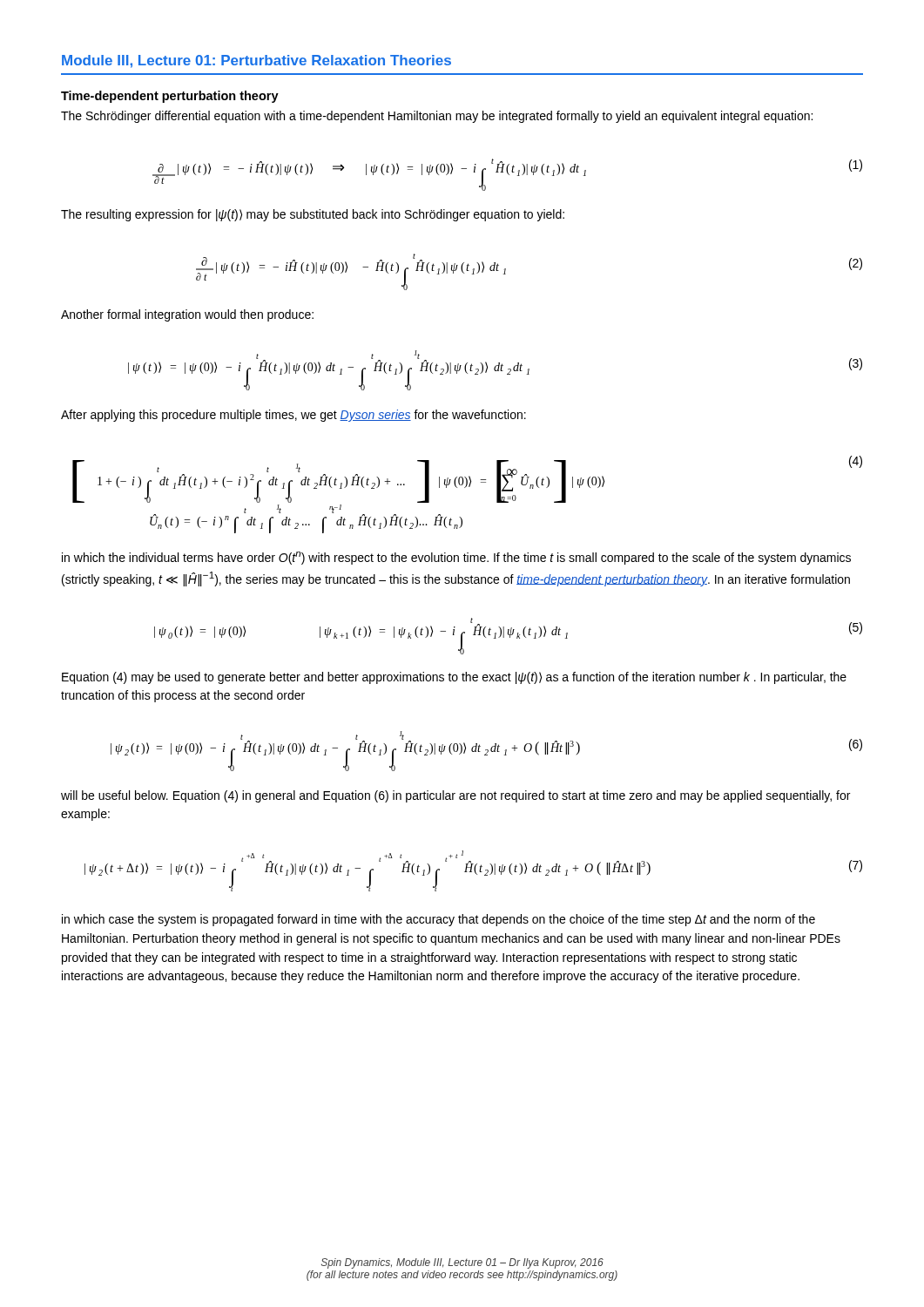Select the element starting "[ 1 +"
This screenshot has width=924, height=1307.
(x=462, y=483)
